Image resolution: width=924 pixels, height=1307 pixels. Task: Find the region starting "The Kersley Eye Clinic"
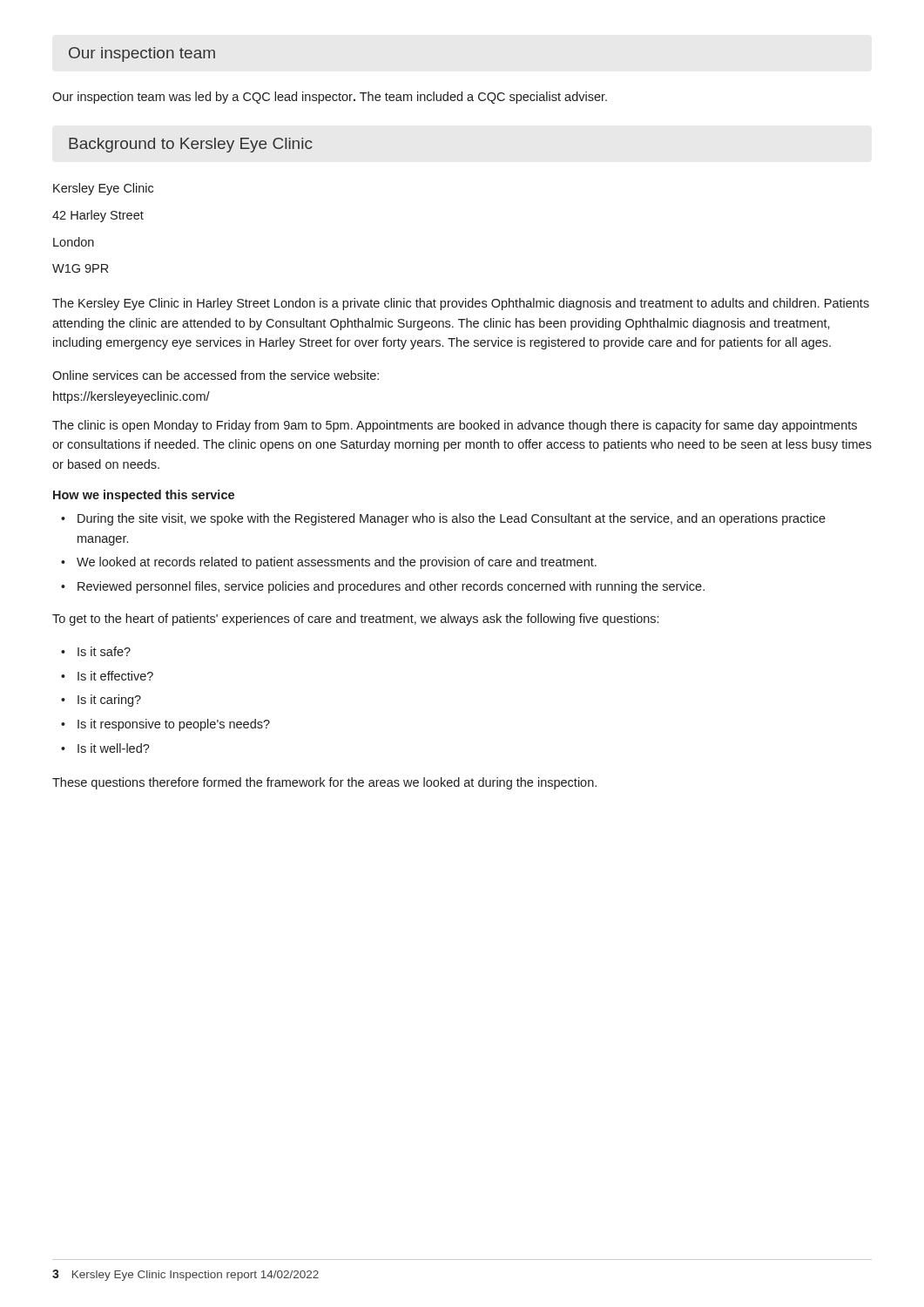(461, 323)
